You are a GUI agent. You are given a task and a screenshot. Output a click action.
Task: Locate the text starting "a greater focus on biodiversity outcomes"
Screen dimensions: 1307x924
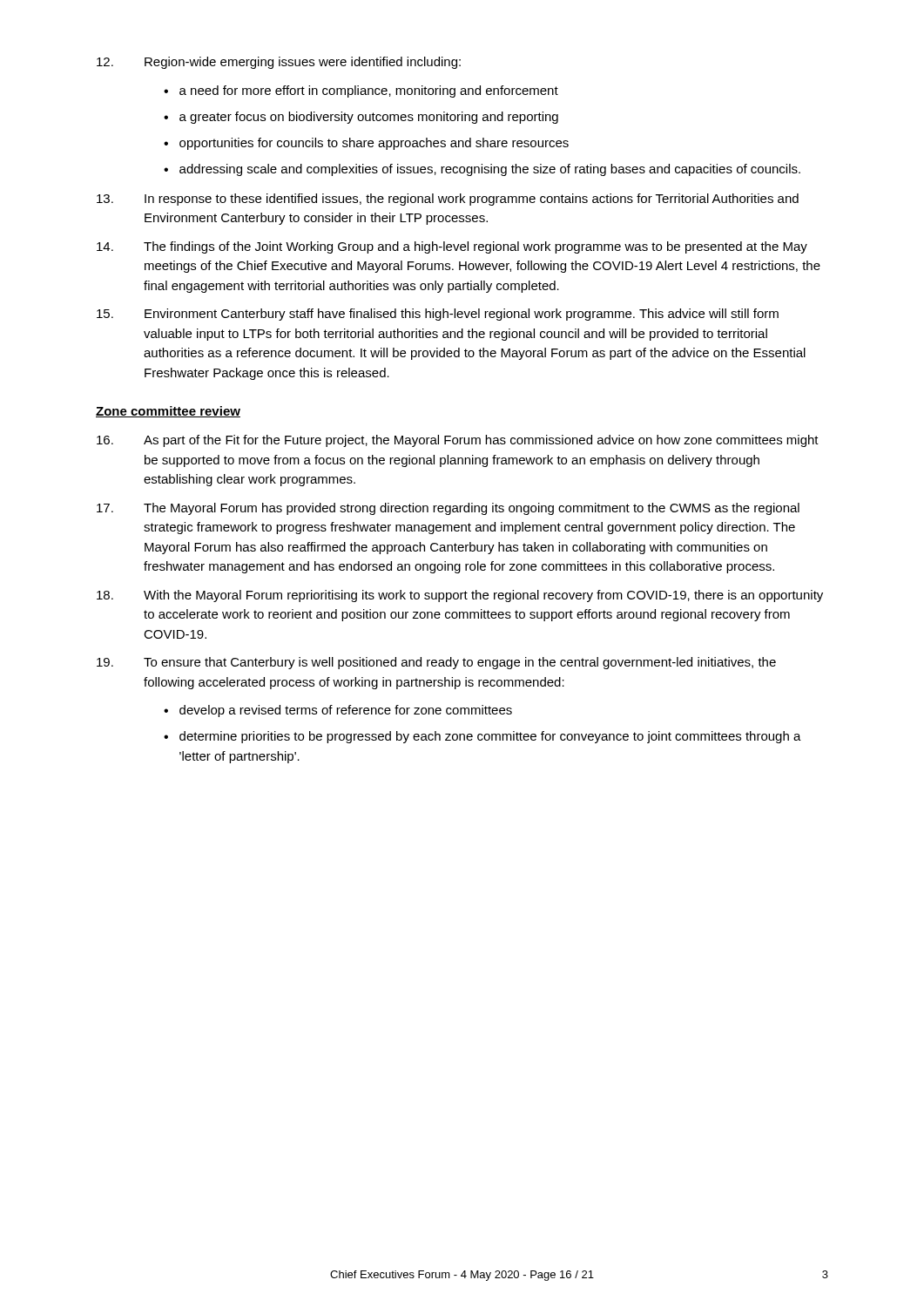coord(369,116)
